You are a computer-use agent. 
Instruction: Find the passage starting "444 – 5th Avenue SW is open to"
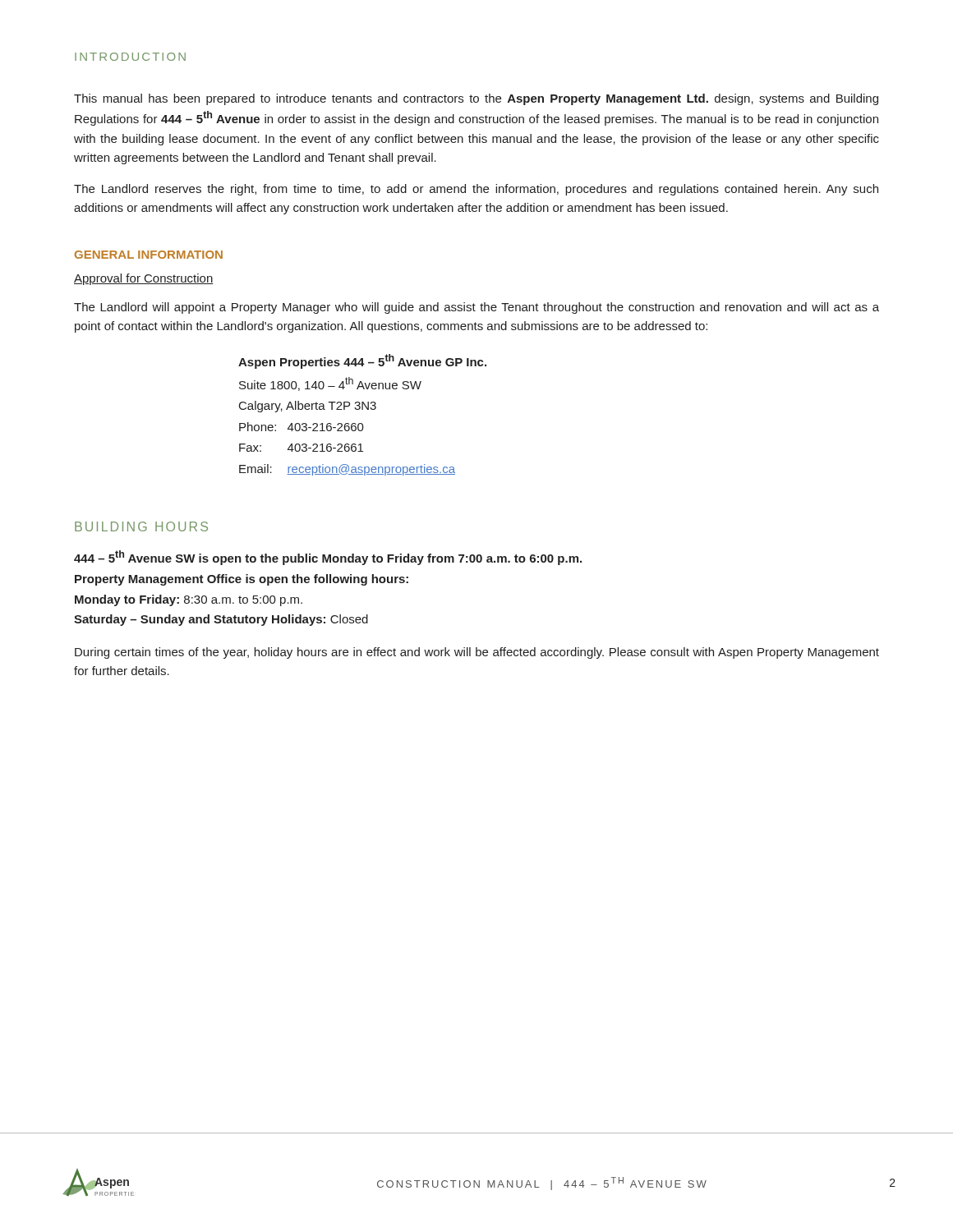click(x=328, y=558)
